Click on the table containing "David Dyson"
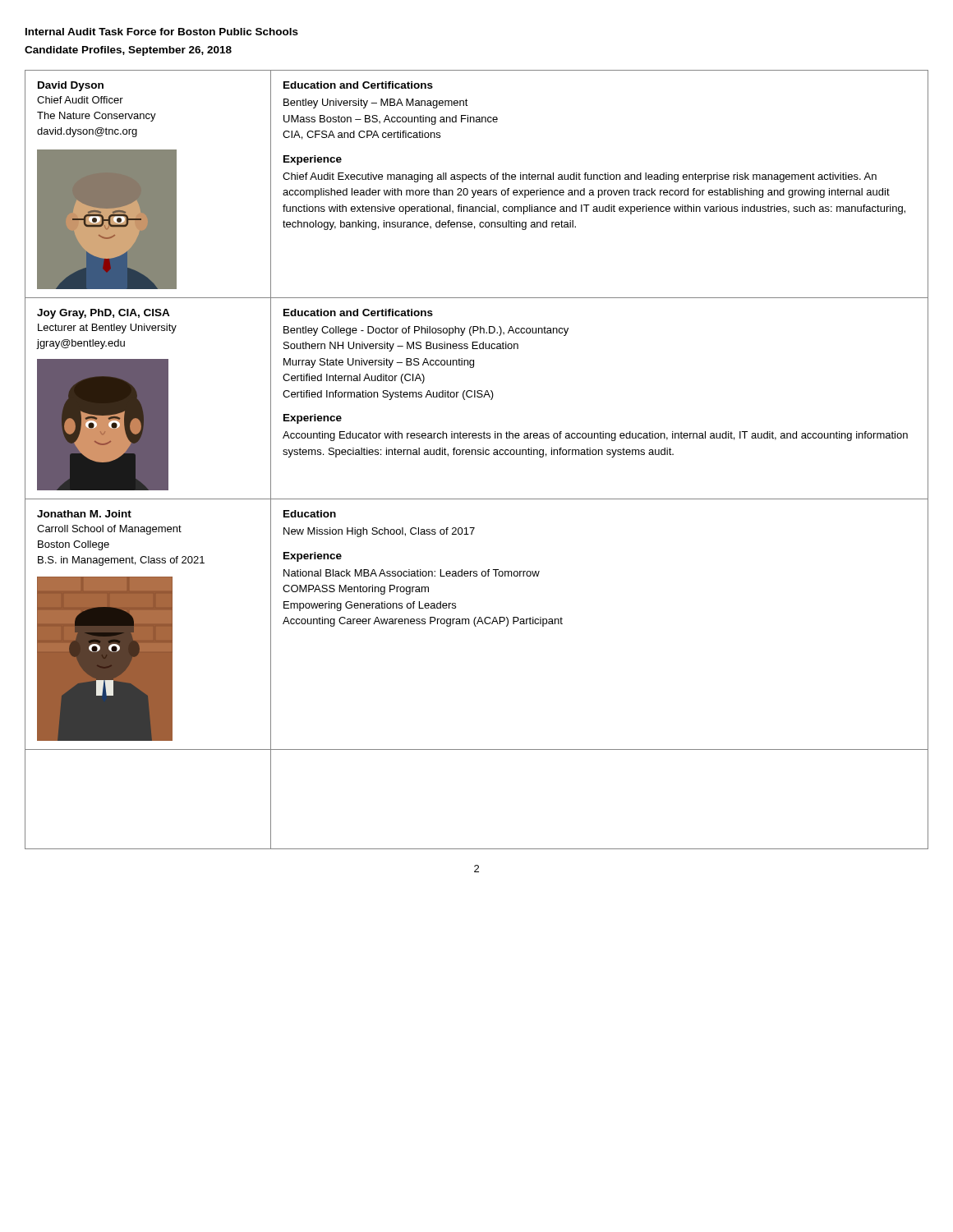The height and width of the screenshot is (1232, 953). pyautogui.click(x=476, y=460)
